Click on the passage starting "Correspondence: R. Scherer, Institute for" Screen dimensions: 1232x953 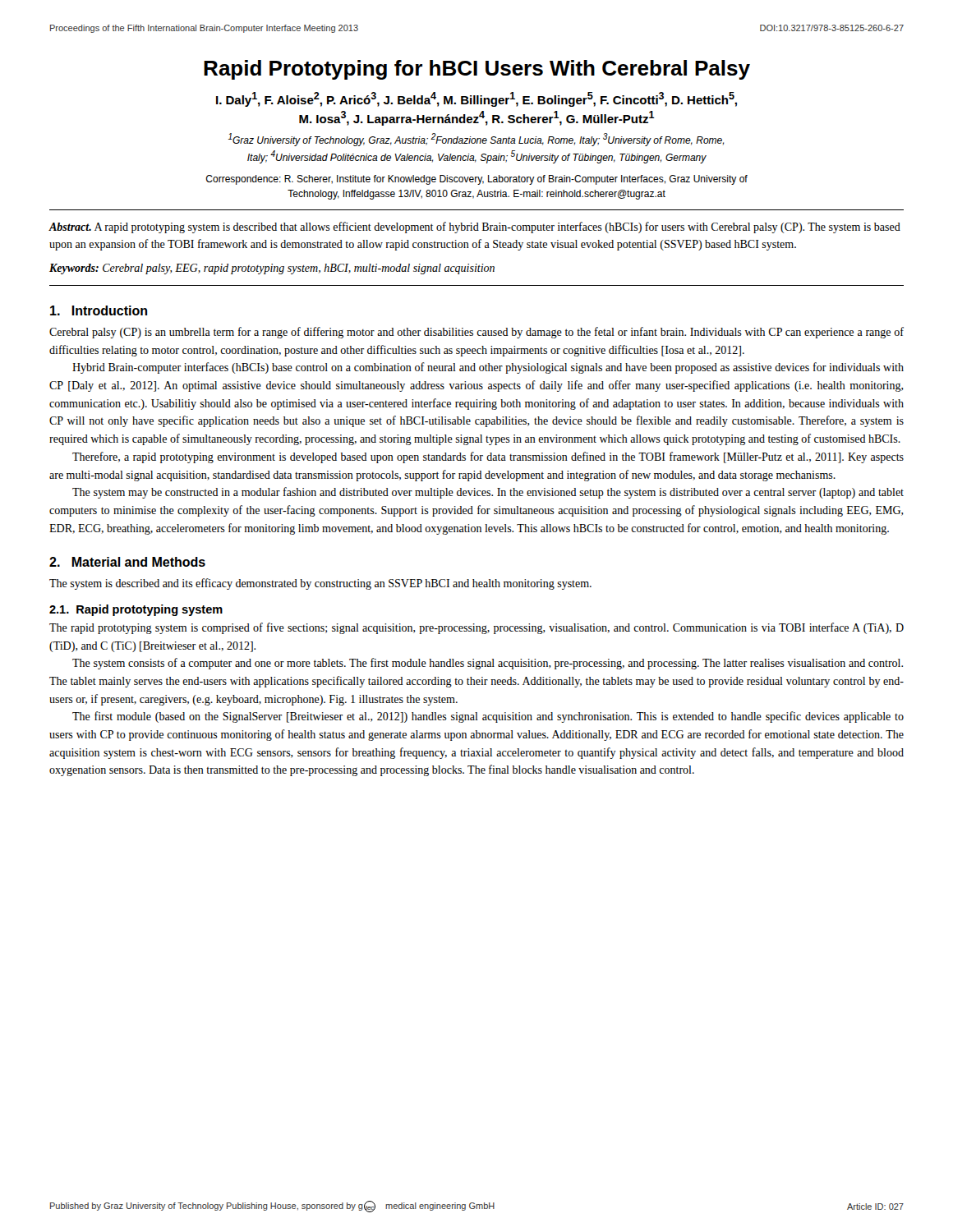point(476,186)
